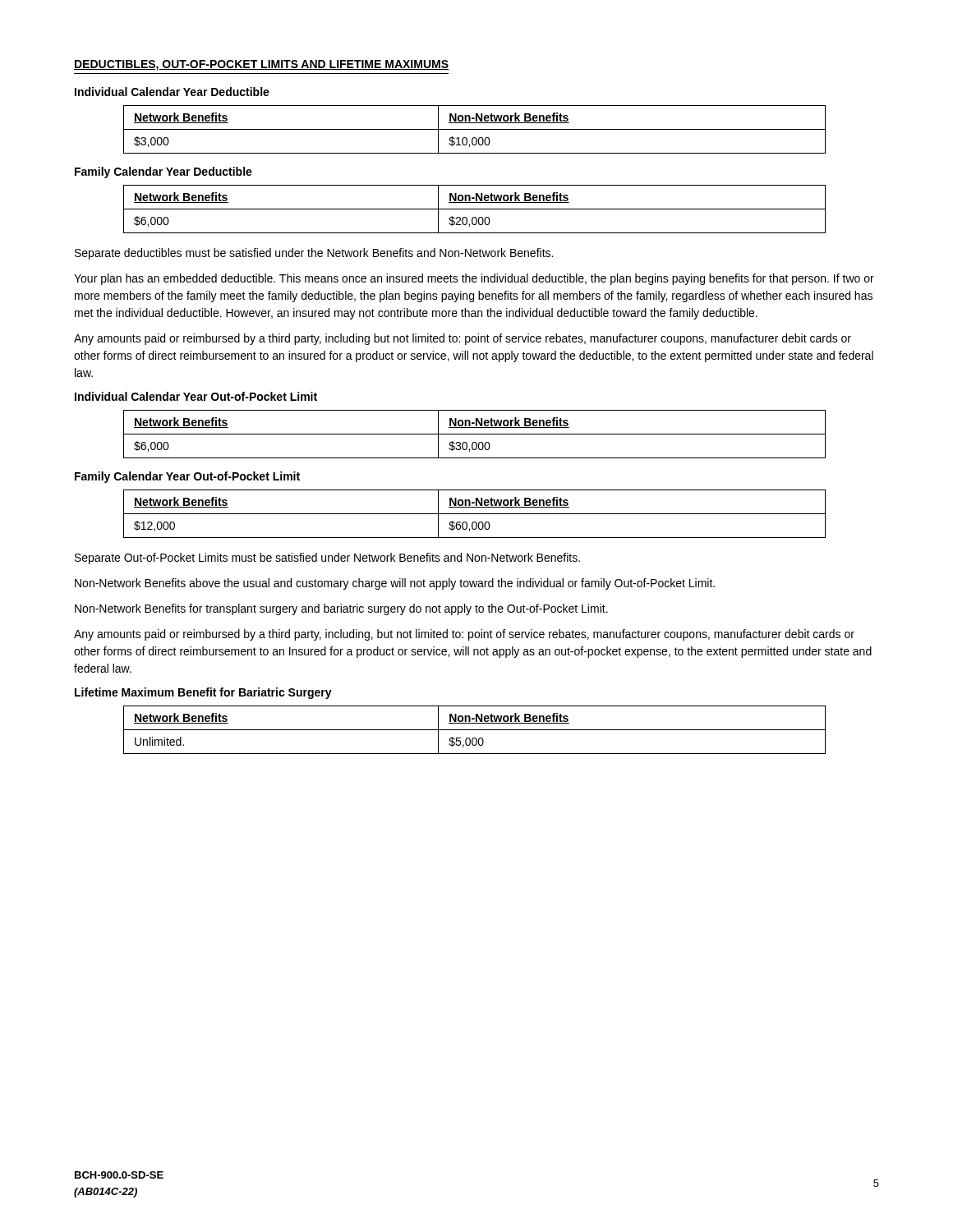Click where it says "Family Calendar Year Deductible"
The width and height of the screenshot is (953, 1232).
(x=163, y=172)
